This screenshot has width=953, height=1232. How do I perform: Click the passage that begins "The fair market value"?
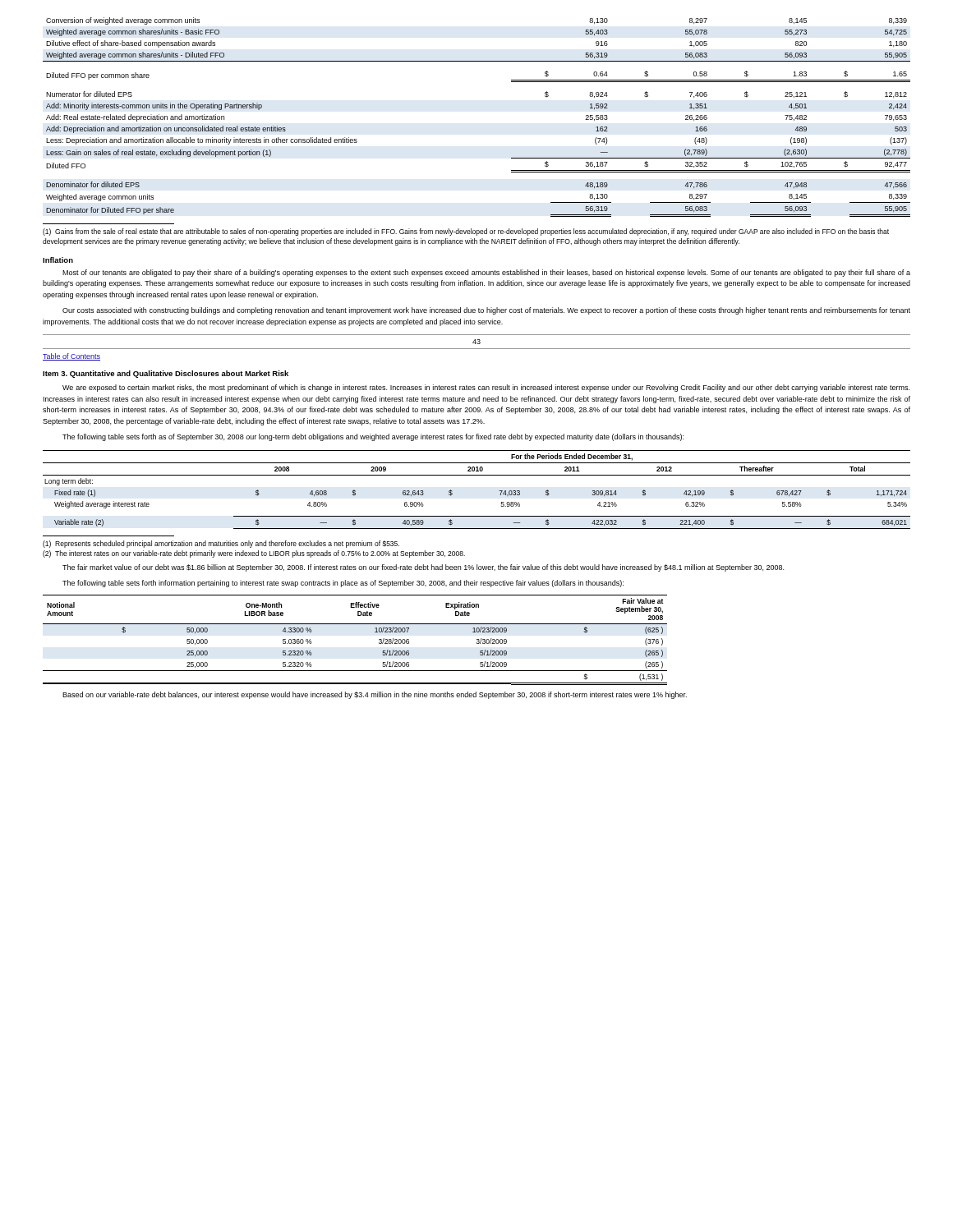(x=424, y=567)
